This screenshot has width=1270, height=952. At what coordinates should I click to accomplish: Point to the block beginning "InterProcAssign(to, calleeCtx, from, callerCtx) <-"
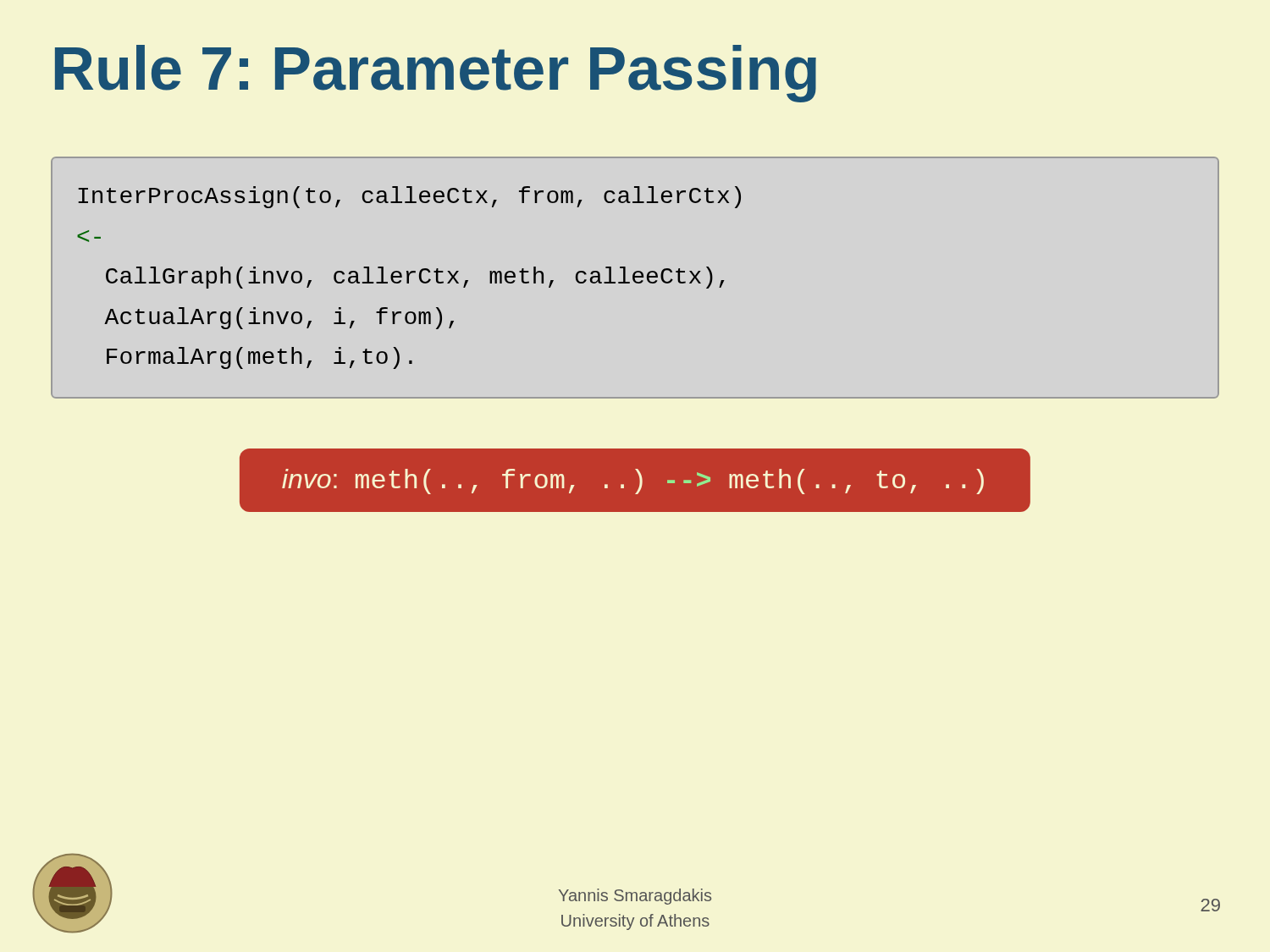click(x=635, y=278)
